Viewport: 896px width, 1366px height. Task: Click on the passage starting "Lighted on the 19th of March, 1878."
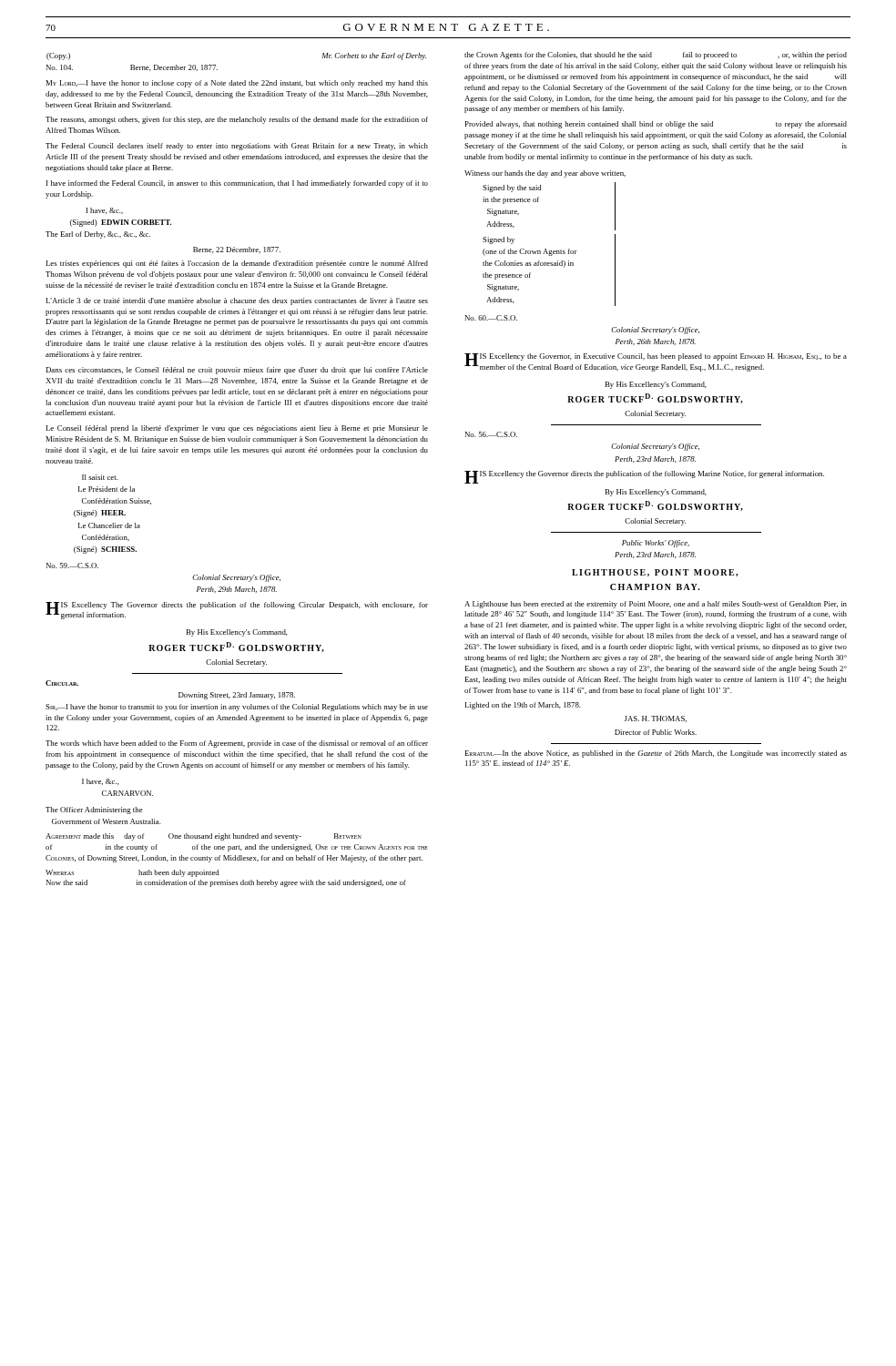pyautogui.click(x=523, y=705)
